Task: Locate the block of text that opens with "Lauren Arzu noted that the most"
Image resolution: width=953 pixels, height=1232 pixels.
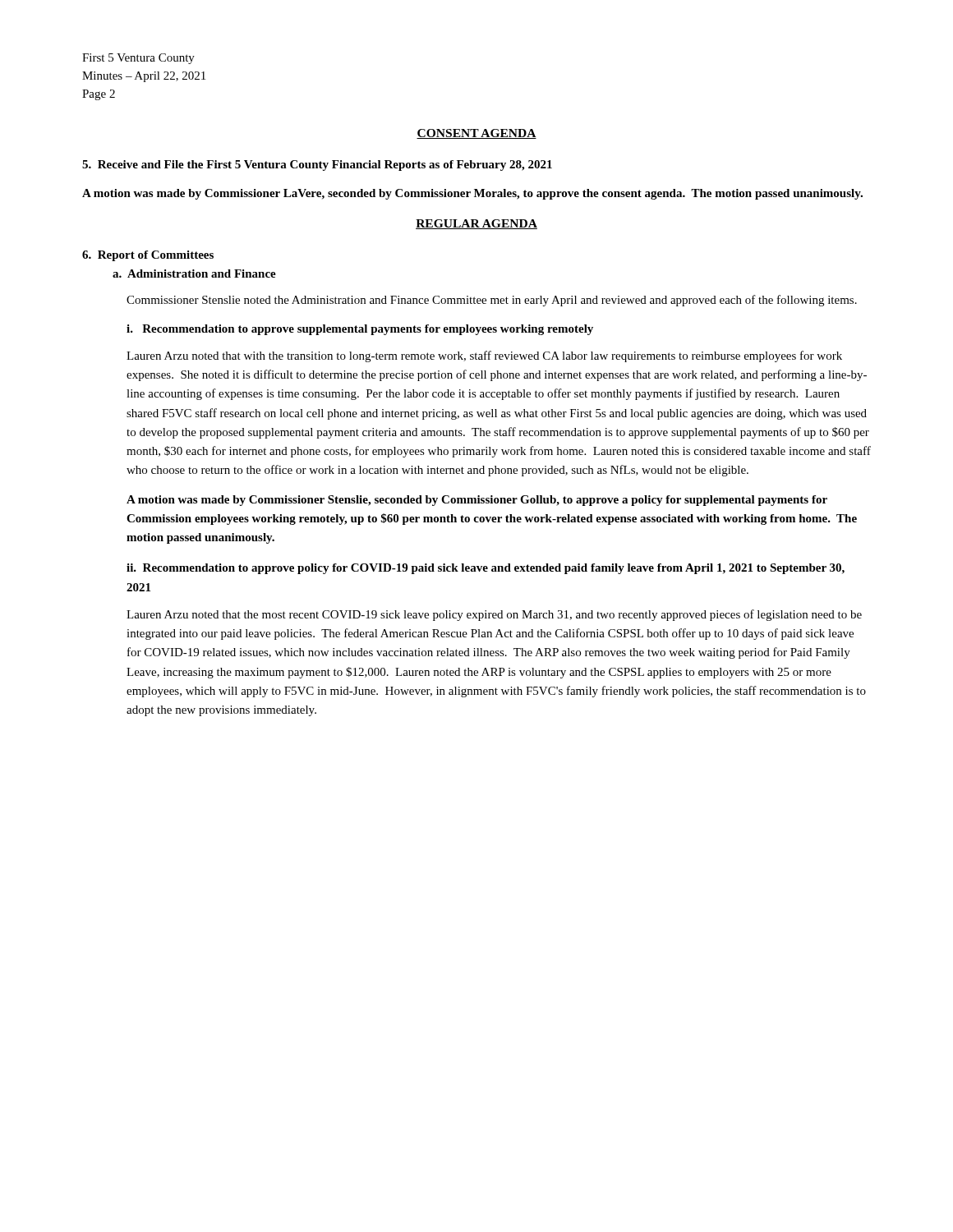Action: [496, 662]
